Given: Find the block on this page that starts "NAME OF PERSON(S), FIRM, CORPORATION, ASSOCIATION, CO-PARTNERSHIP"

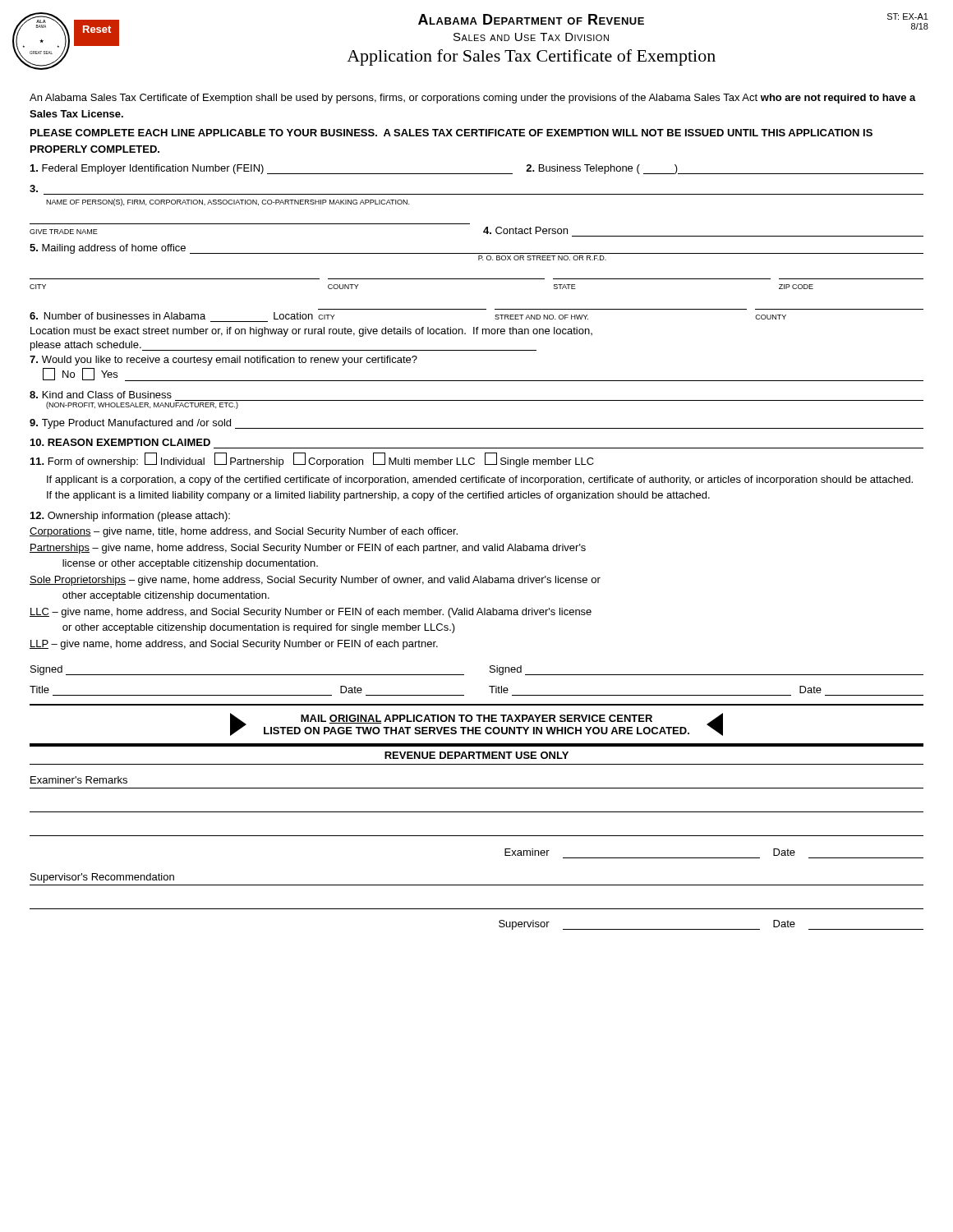Looking at the screenshot, I should point(476,193).
